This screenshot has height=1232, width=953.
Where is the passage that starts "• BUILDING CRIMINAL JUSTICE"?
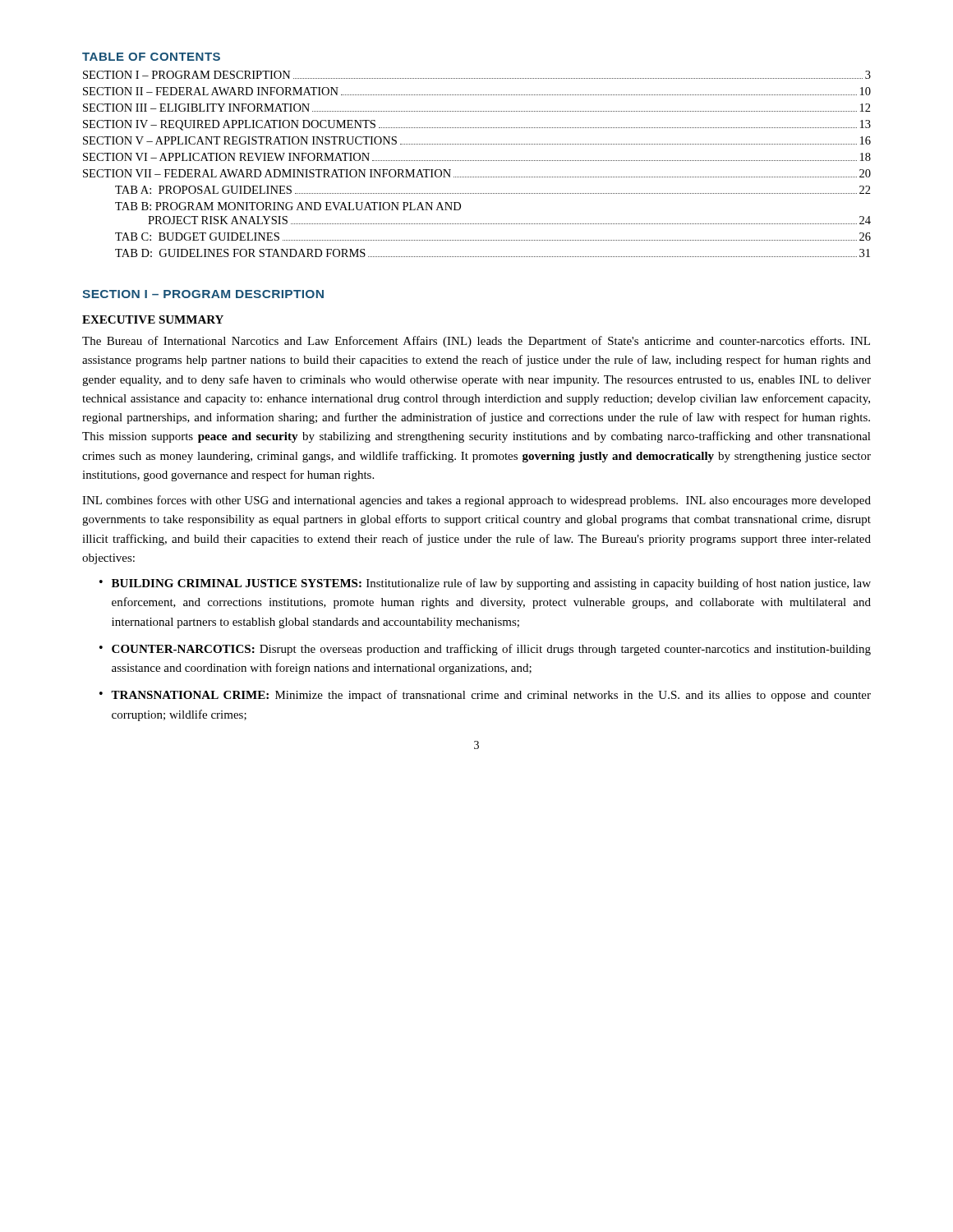point(485,603)
